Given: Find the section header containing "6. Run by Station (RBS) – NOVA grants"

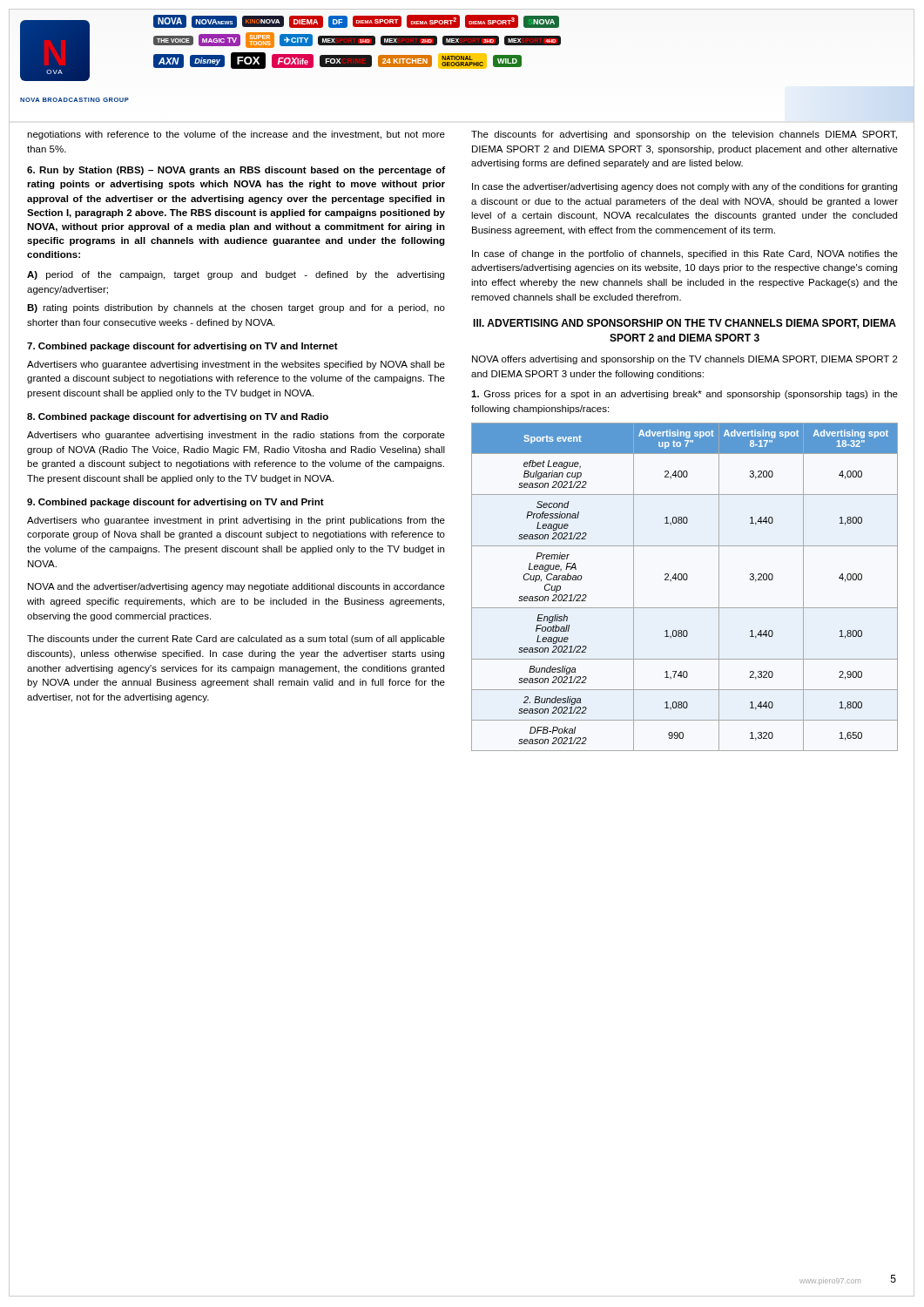Looking at the screenshot, I should [x=236, y=212].
